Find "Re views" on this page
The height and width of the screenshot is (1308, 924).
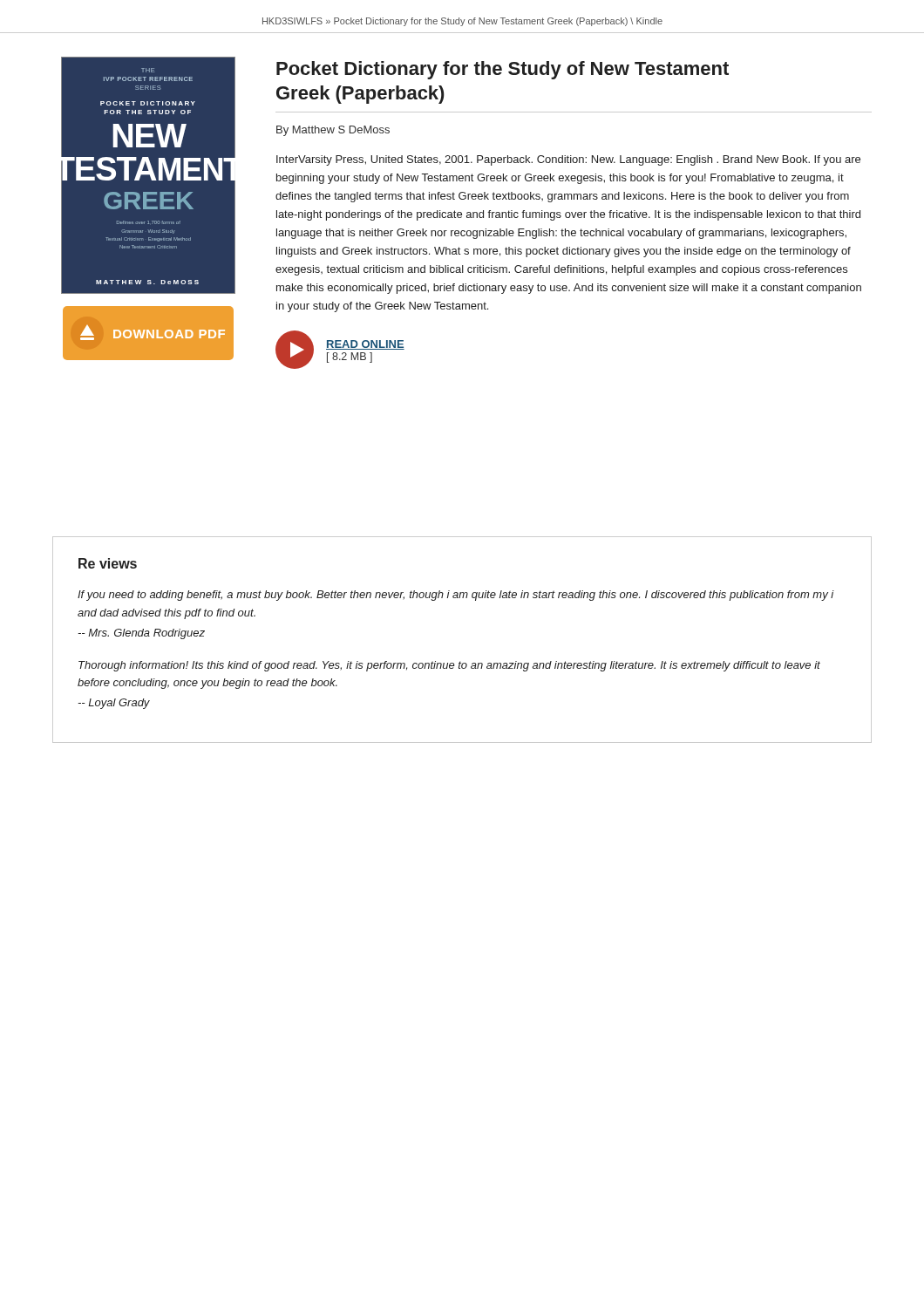(107, 564)
